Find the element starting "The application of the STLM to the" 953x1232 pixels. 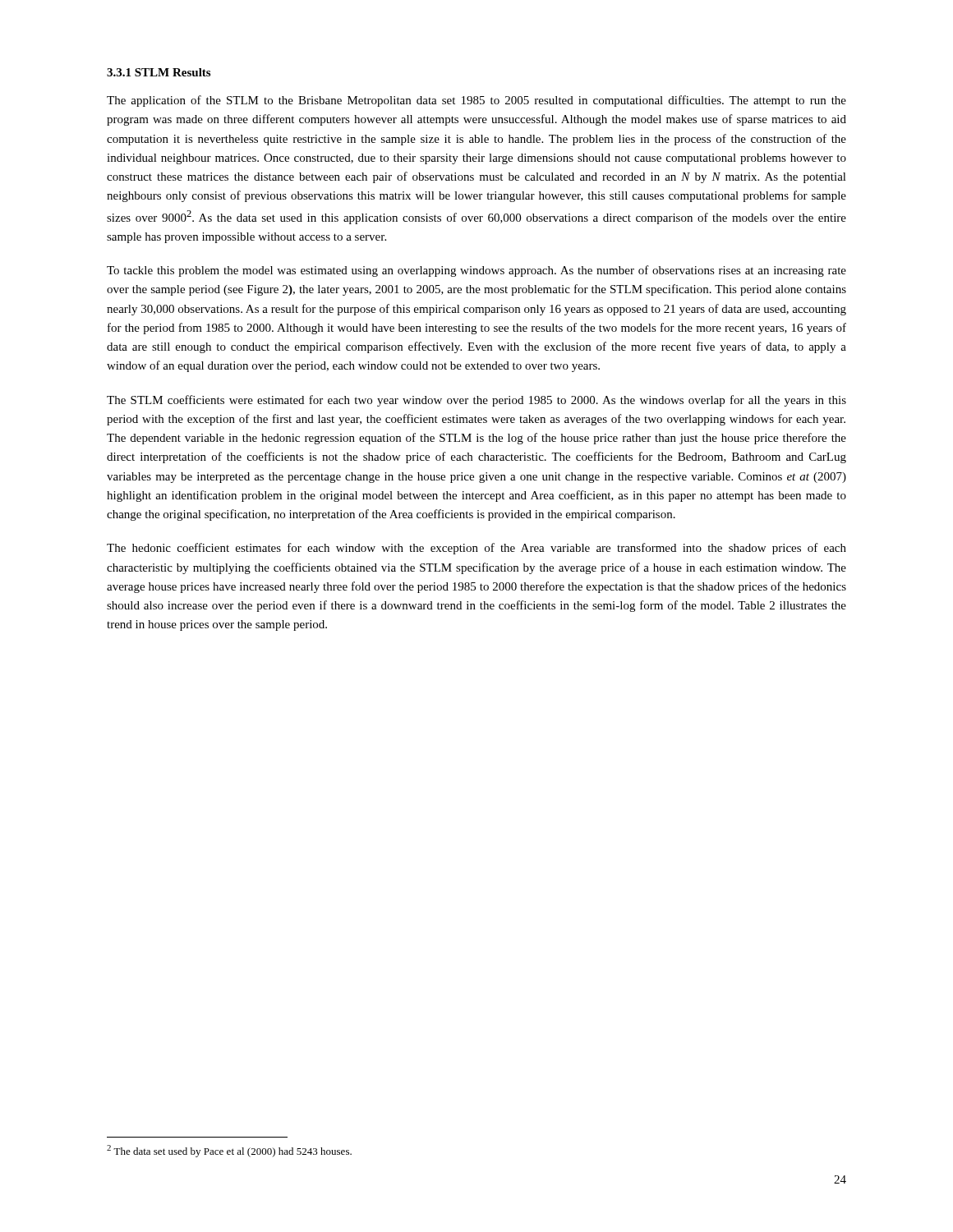click(476, 168)
